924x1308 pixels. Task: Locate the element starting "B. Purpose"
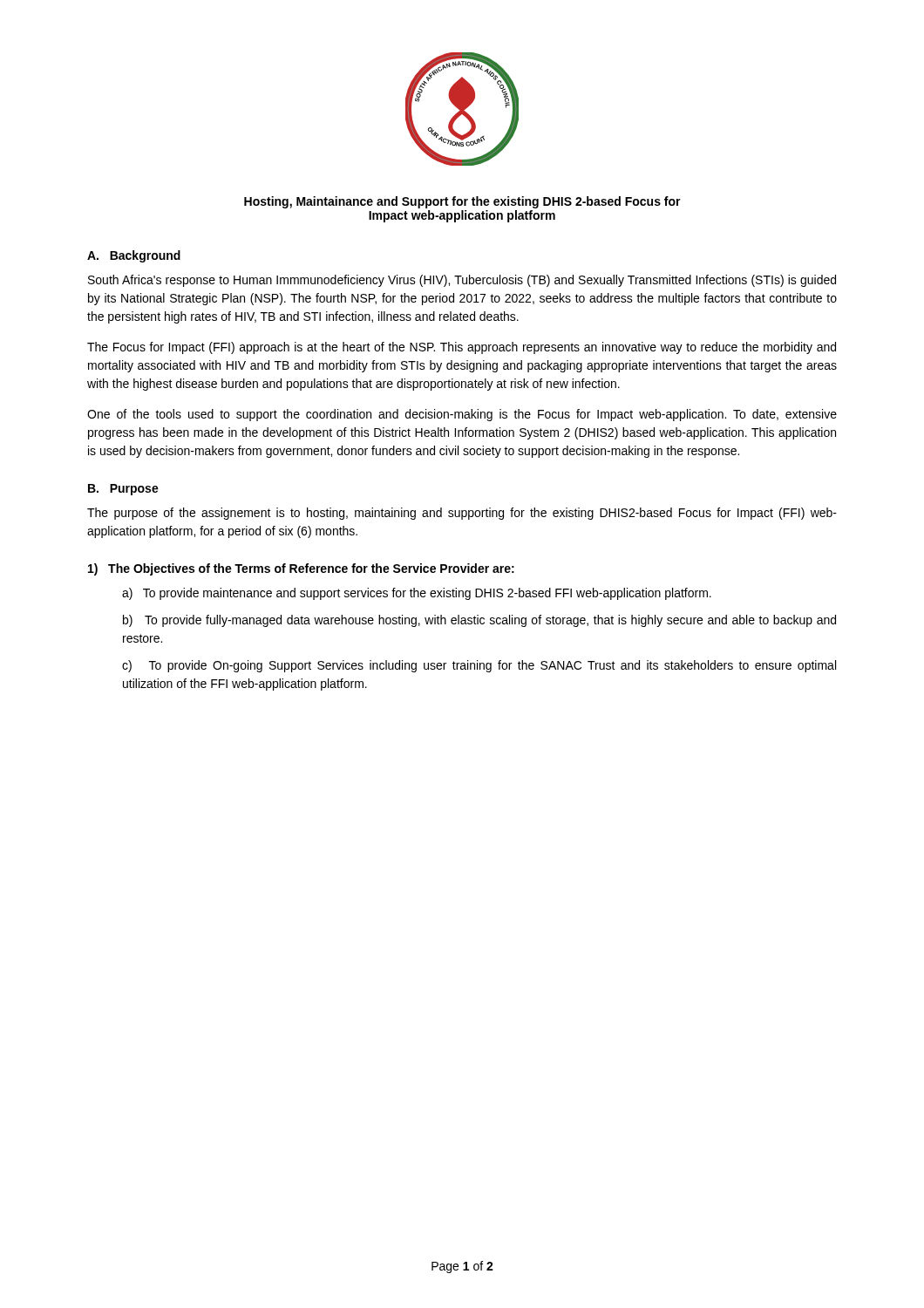pyautogui.click(x=123, y=488)
